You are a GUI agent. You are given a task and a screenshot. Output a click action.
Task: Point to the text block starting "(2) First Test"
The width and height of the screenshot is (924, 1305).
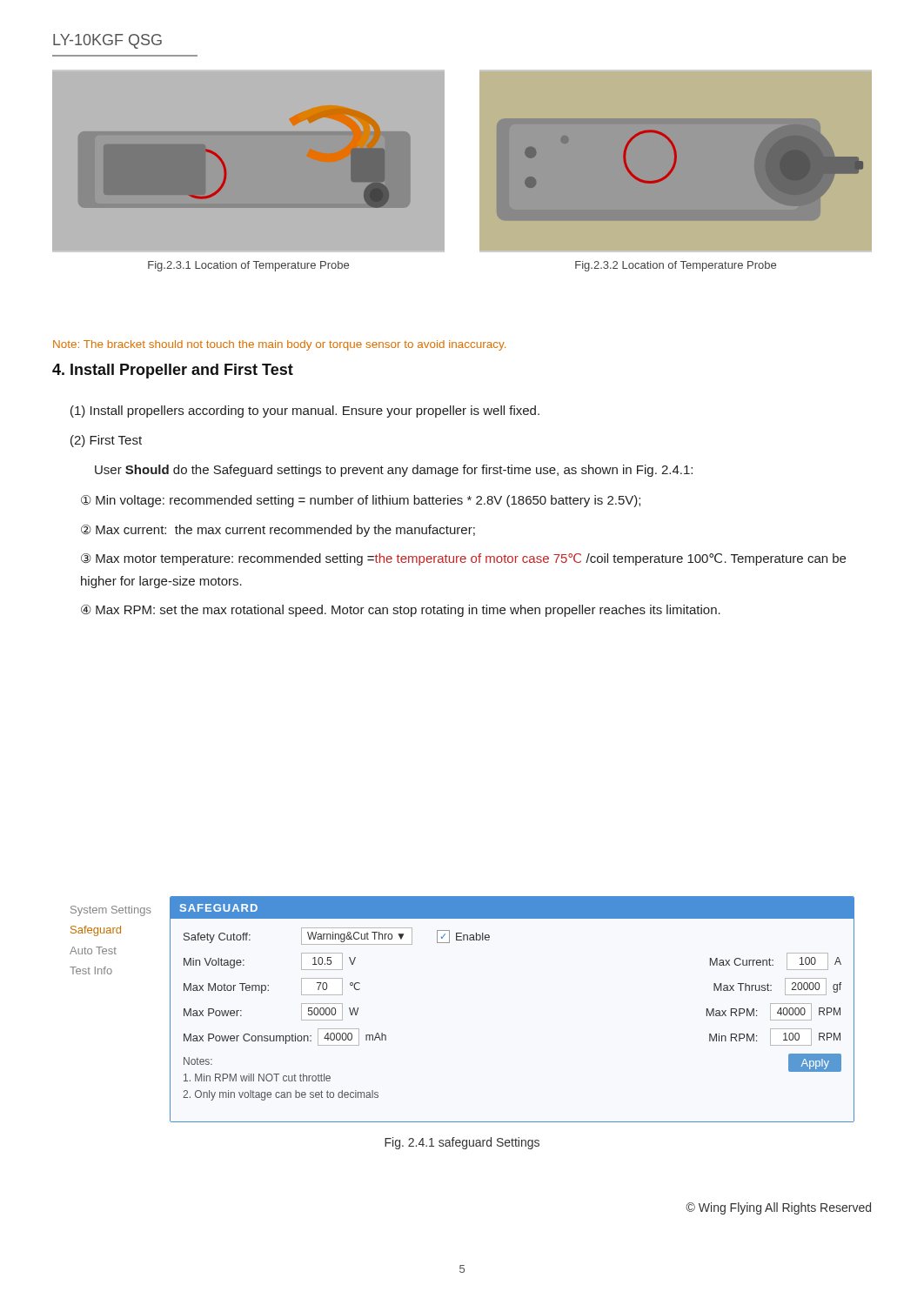[106, 440]
